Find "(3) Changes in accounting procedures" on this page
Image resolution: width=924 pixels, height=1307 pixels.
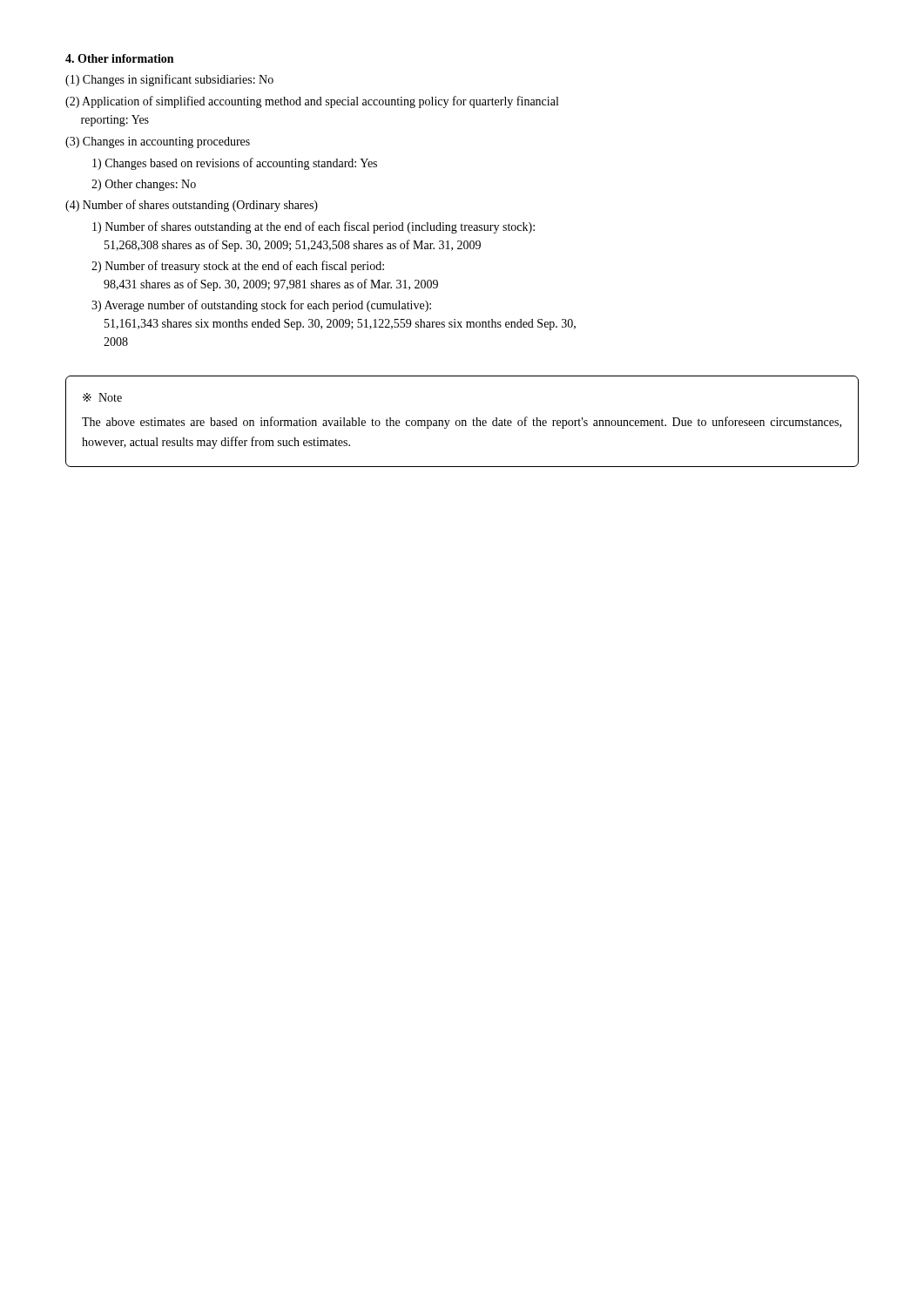(158, 142)
